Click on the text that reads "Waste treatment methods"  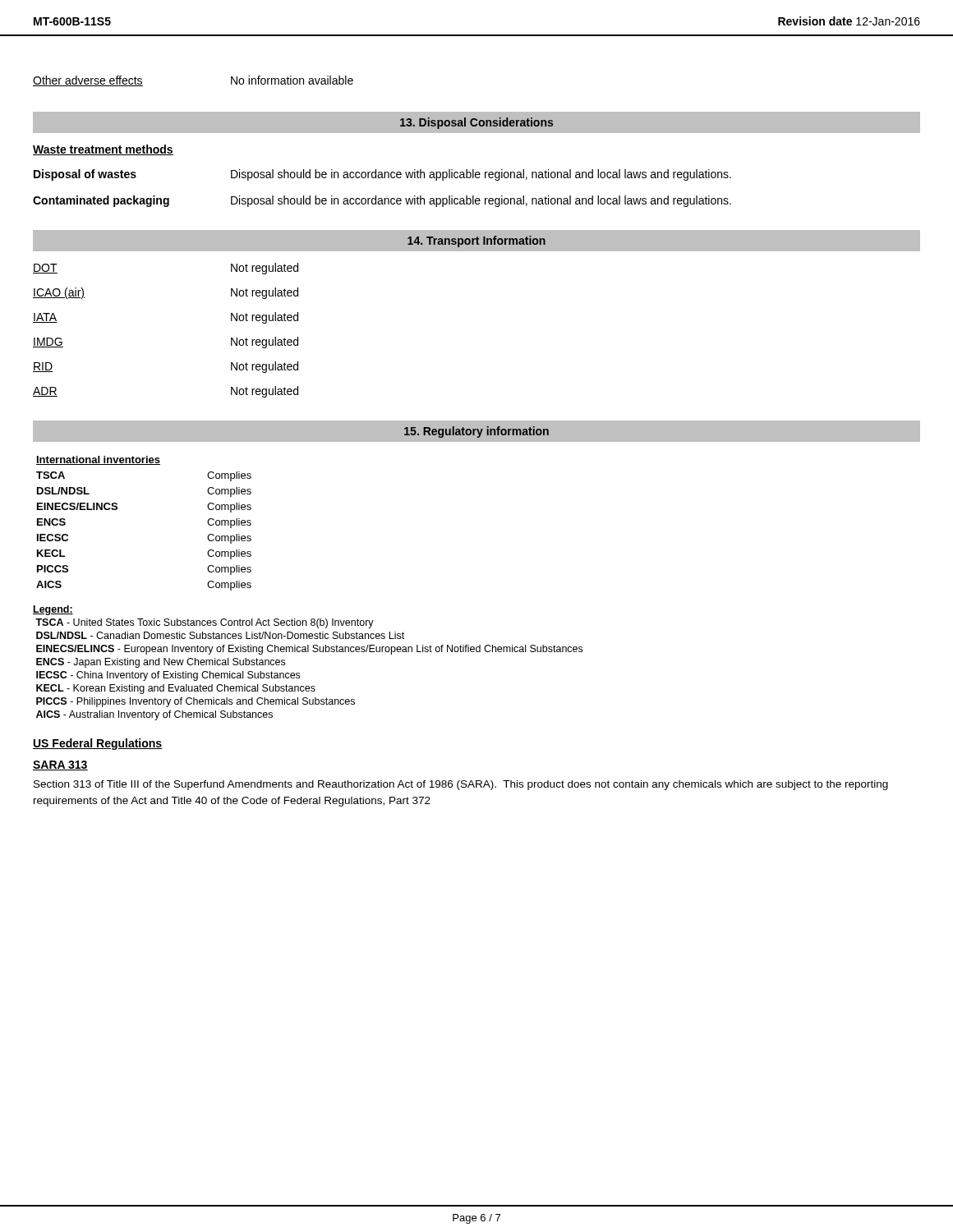pyautogui.click(x=103, y=150)
